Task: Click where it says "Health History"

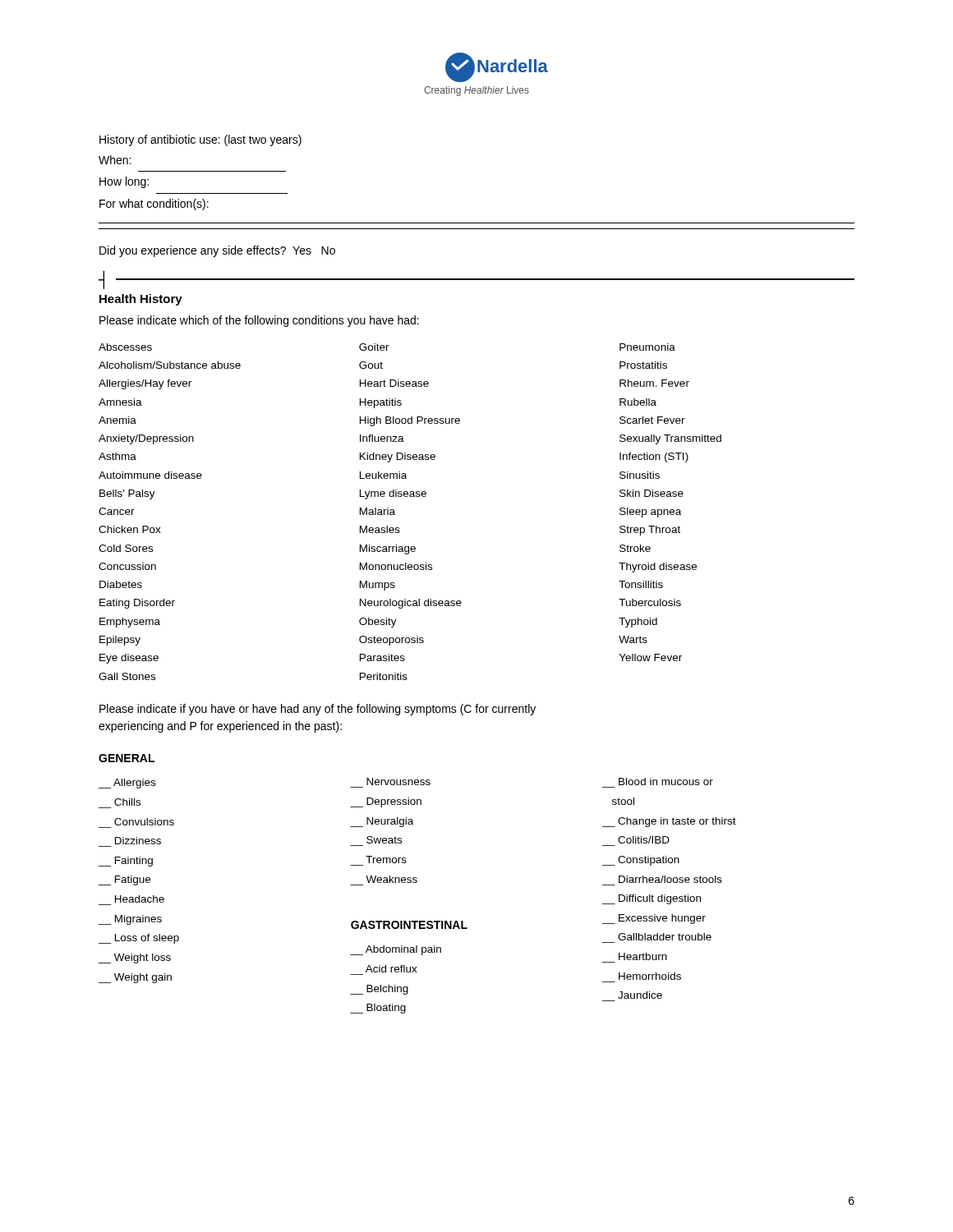Action: 140,298
